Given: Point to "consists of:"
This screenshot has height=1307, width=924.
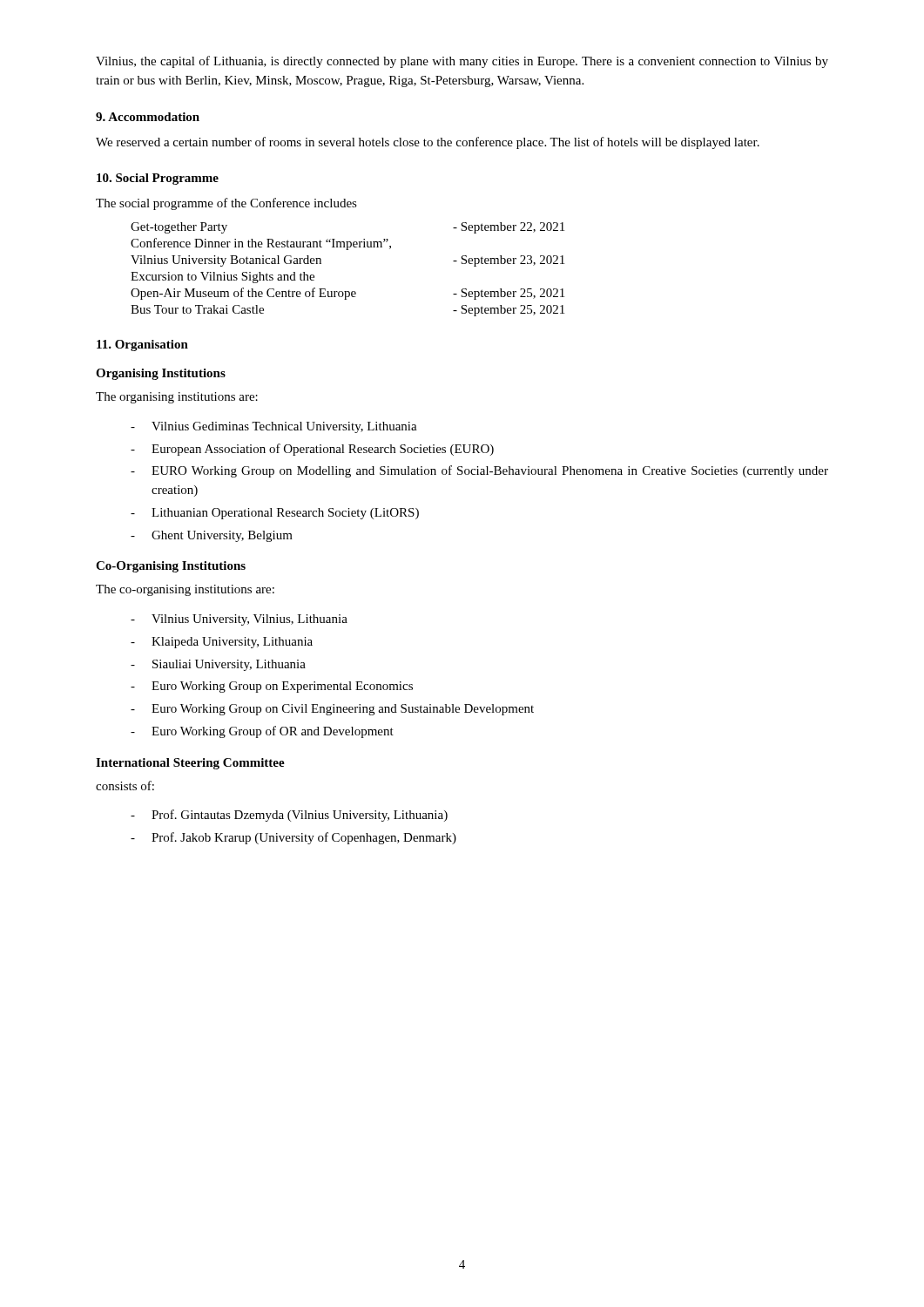Looking at the screenshot, I should [x=125, y=786].
